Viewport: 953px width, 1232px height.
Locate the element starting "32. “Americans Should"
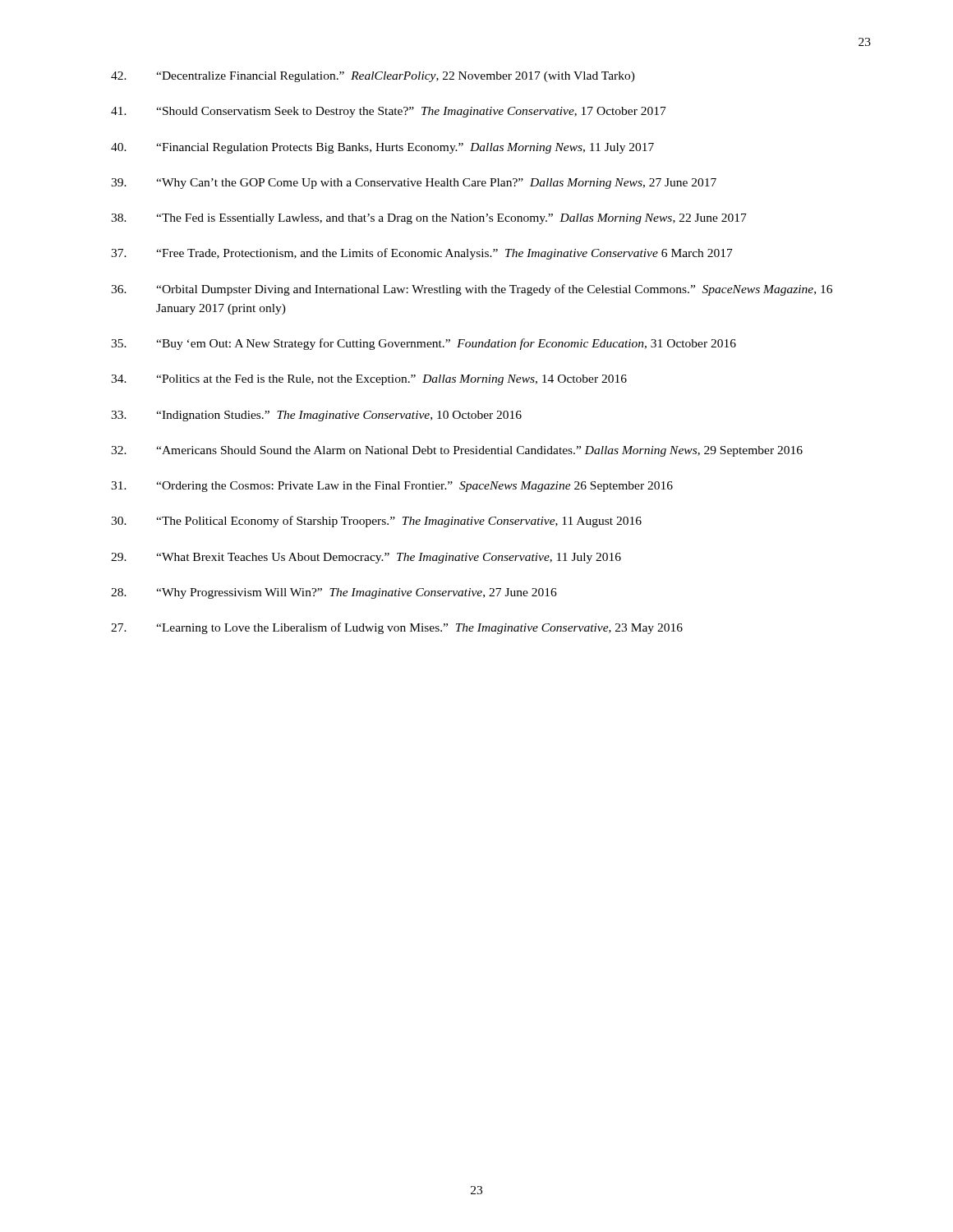point(491,450)
